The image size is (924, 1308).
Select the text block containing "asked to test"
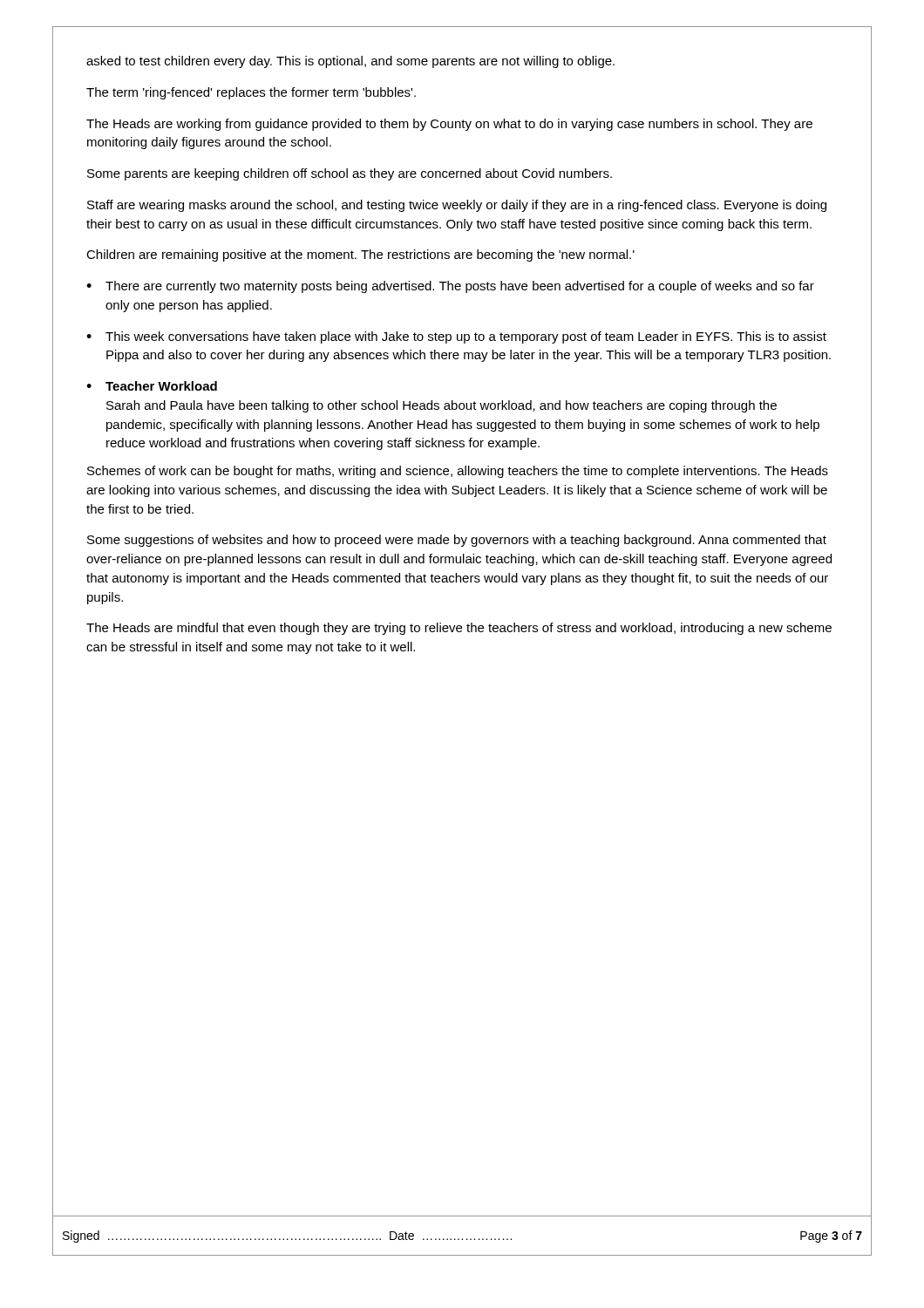click(351, 61)
